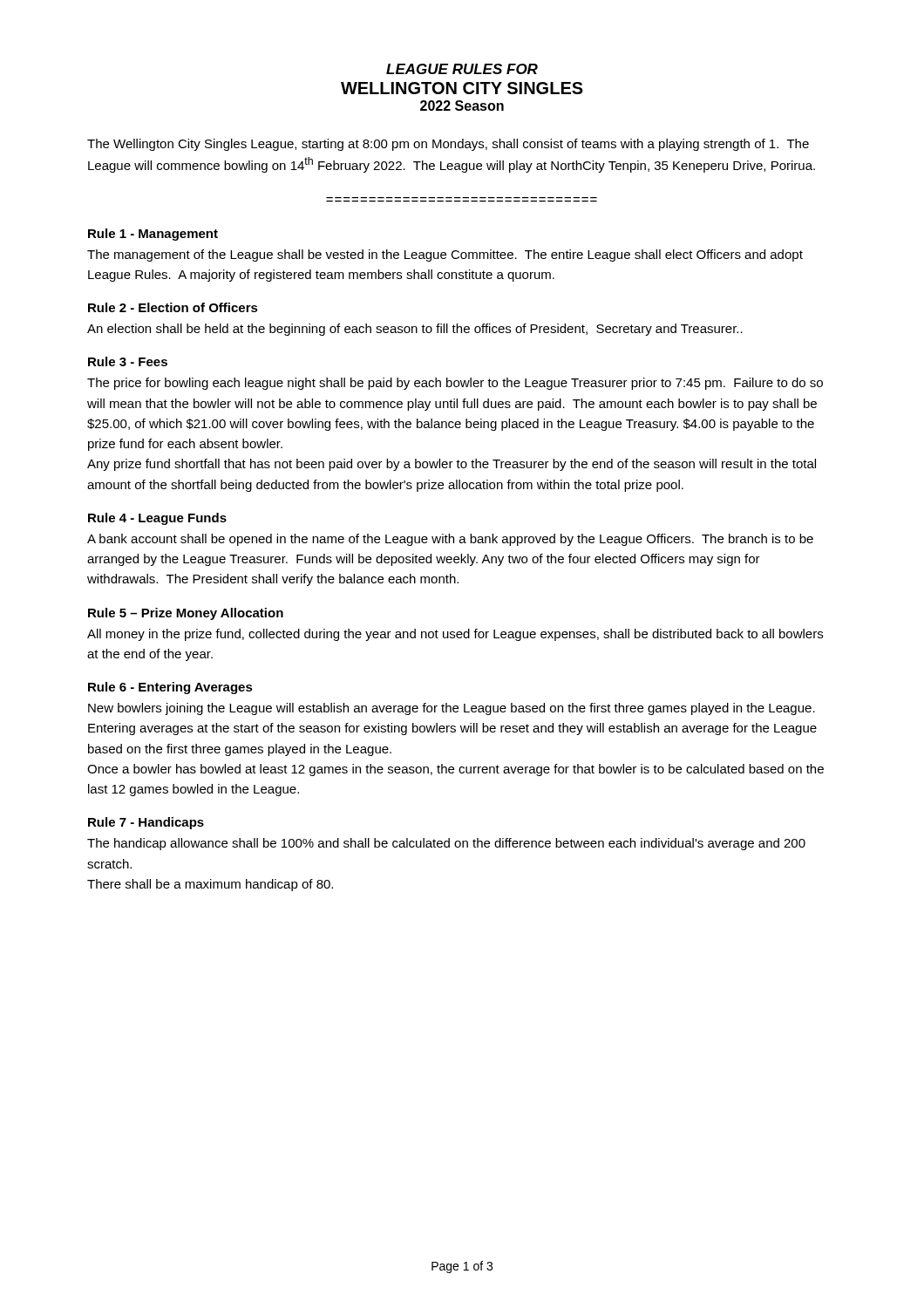This screenshot has height=1308, width=924.
Task: Locate the text block that says "The price for"
Action: 455,433
